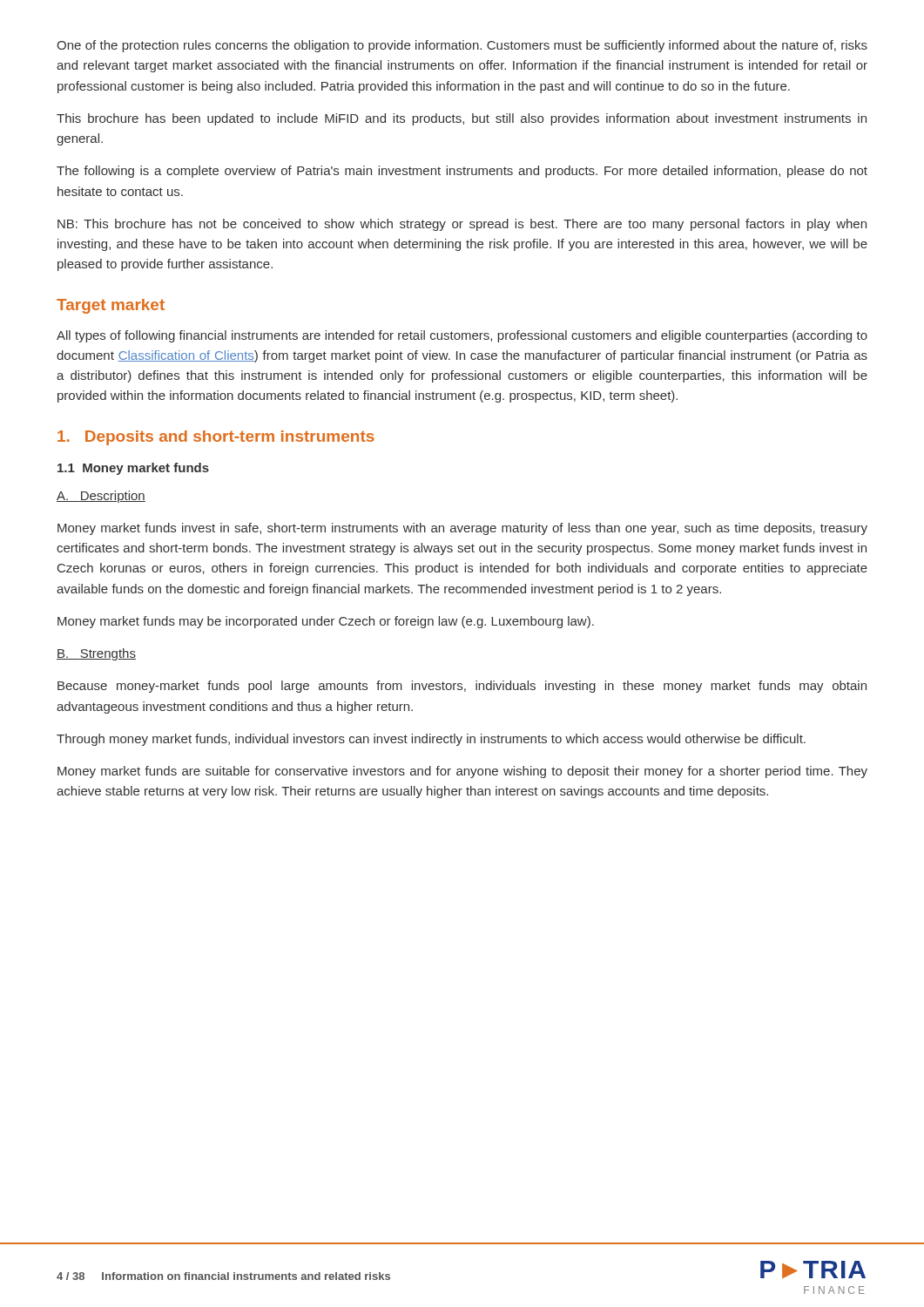Find the text that says "B. Strengths"
Viewport: 924px width, 1307px height.
coord(96,654)
